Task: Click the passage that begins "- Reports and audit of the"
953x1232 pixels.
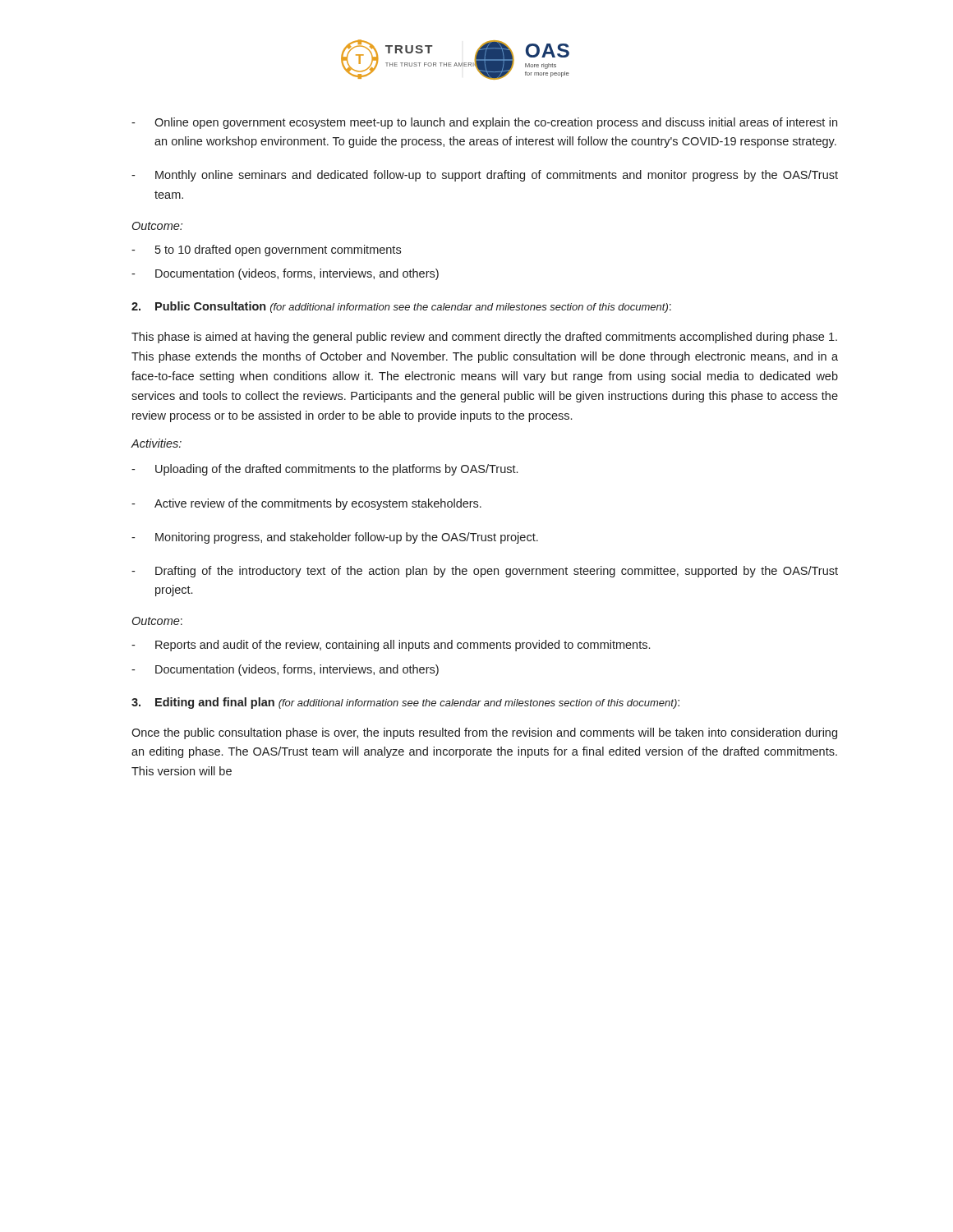Action: click(485, 646)
